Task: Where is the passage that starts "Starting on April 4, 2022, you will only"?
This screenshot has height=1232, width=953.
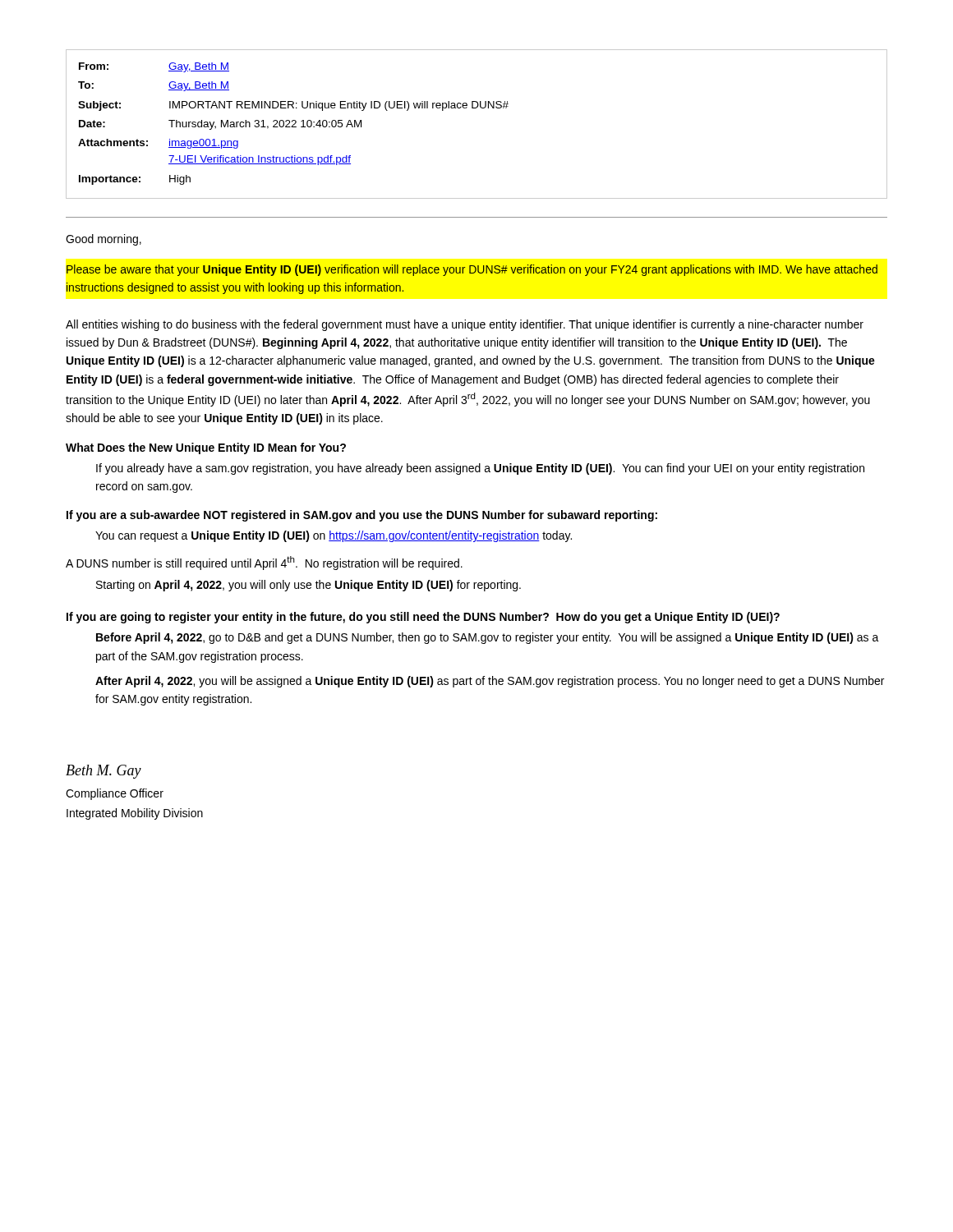Action: 308,585
